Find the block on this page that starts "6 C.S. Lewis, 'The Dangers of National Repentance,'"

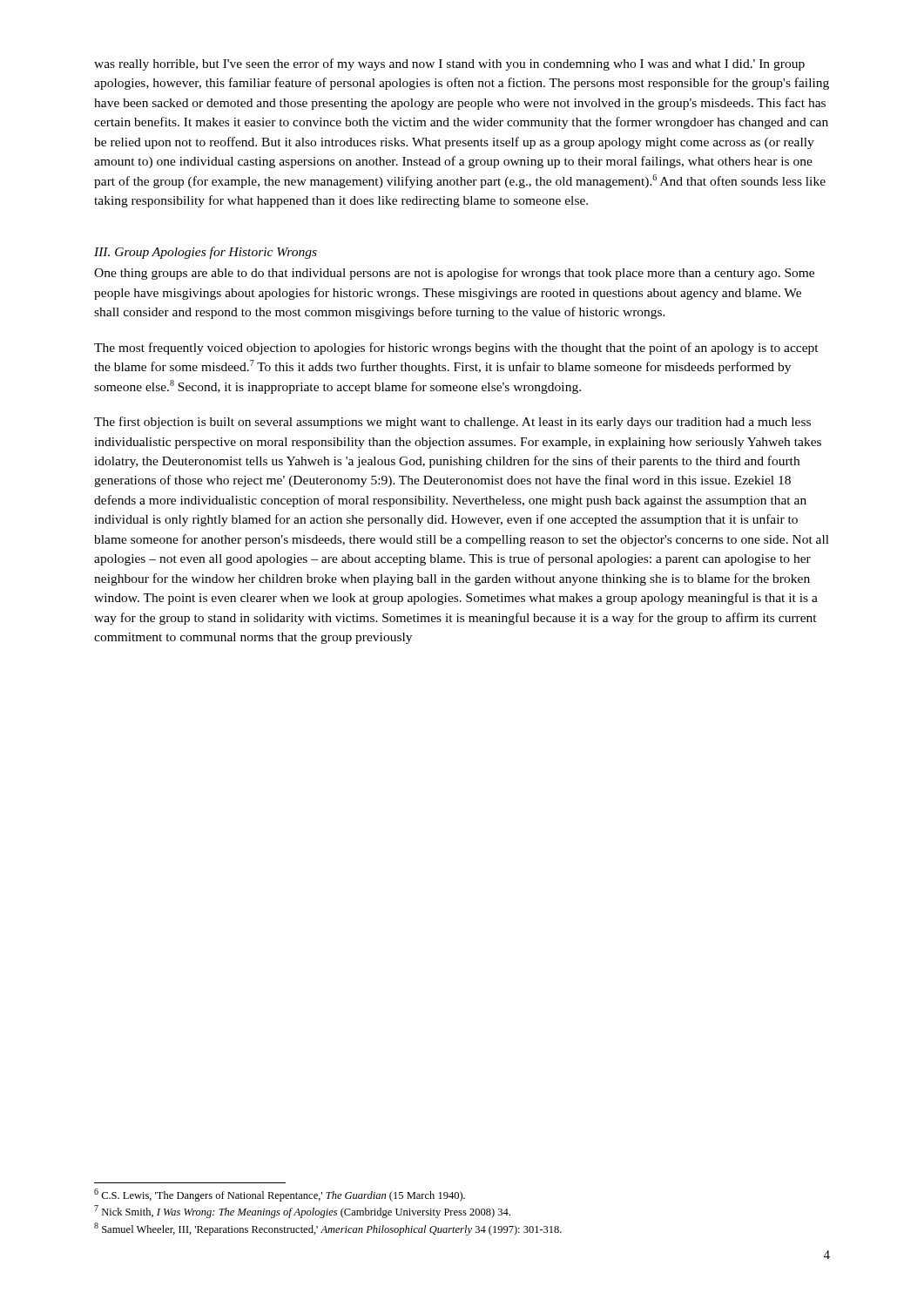point(280,1195)
